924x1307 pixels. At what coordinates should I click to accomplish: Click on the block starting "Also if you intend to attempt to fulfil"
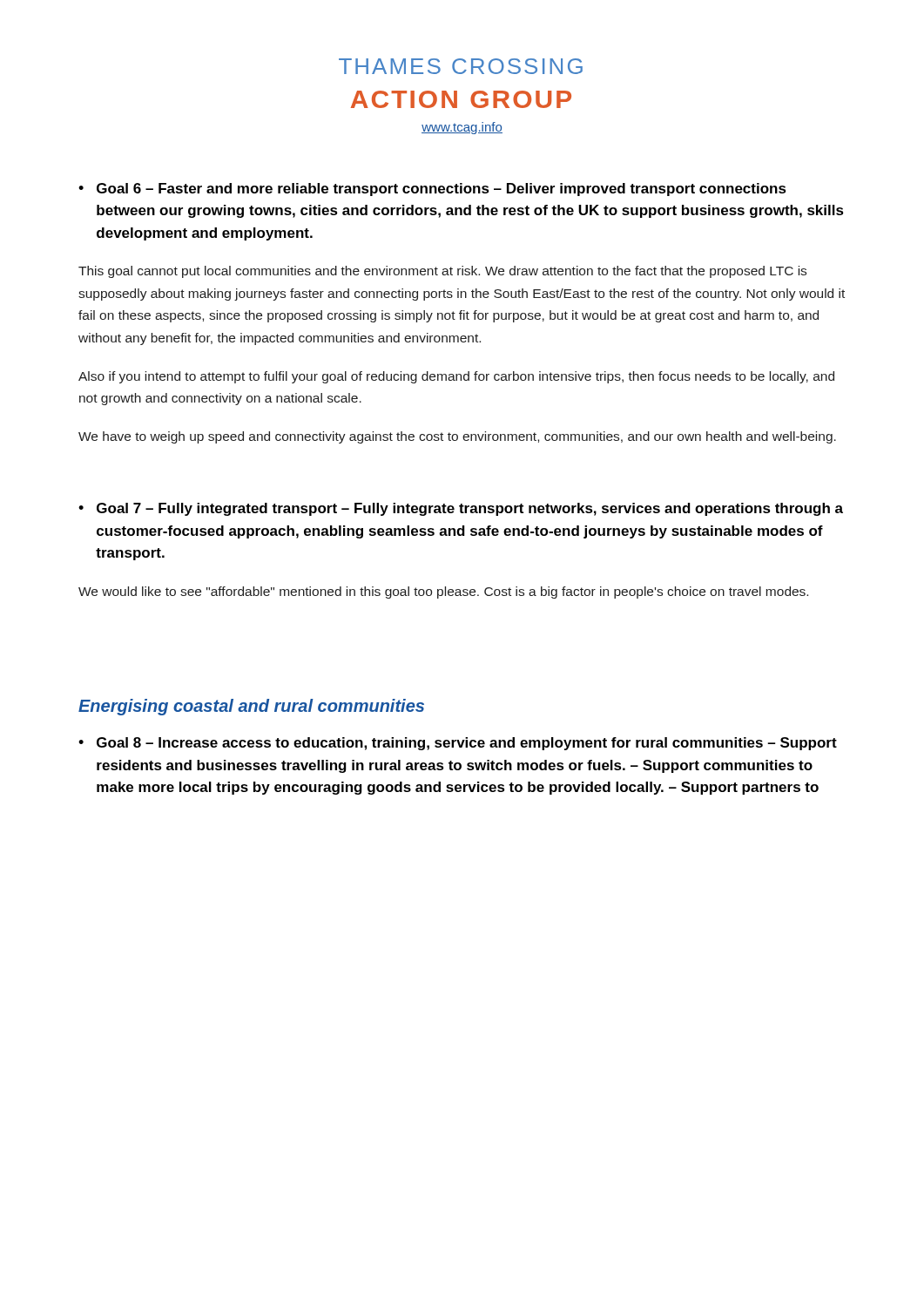tap(457, 387)
